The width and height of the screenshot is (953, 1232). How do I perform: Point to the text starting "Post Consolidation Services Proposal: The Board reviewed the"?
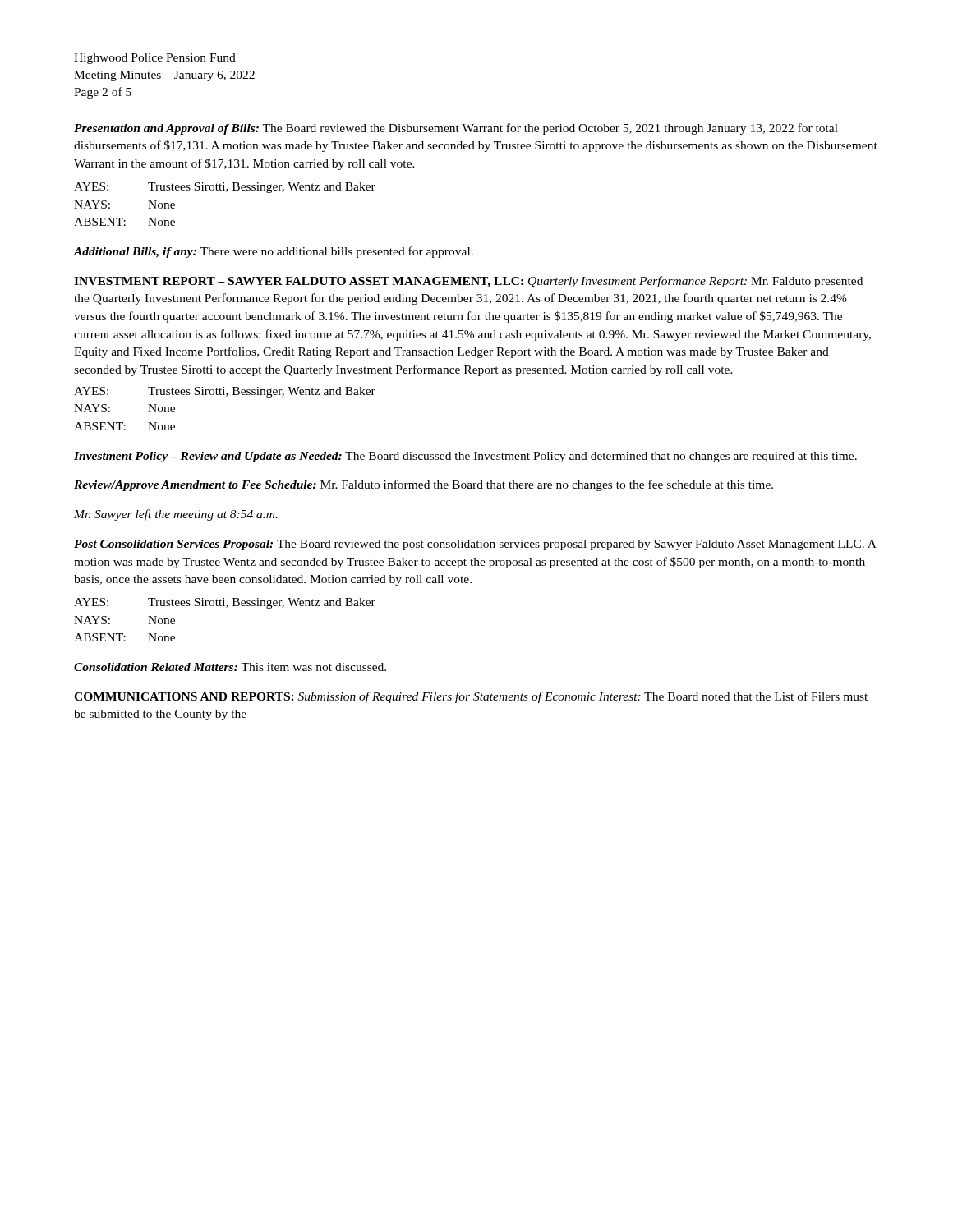point(476,590)
